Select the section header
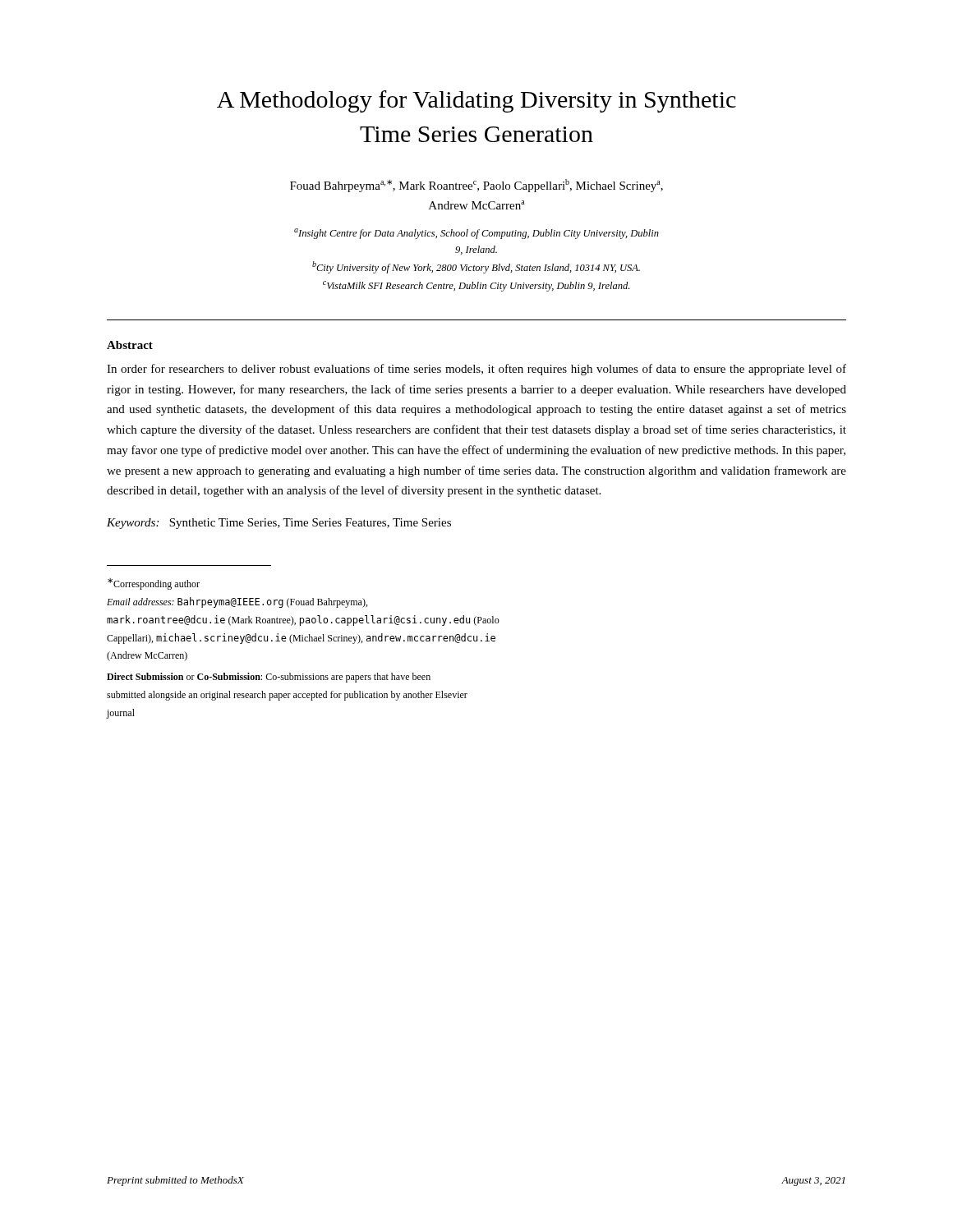Image resolution: width=953 pixels, height=1232 pixels. 130,345
